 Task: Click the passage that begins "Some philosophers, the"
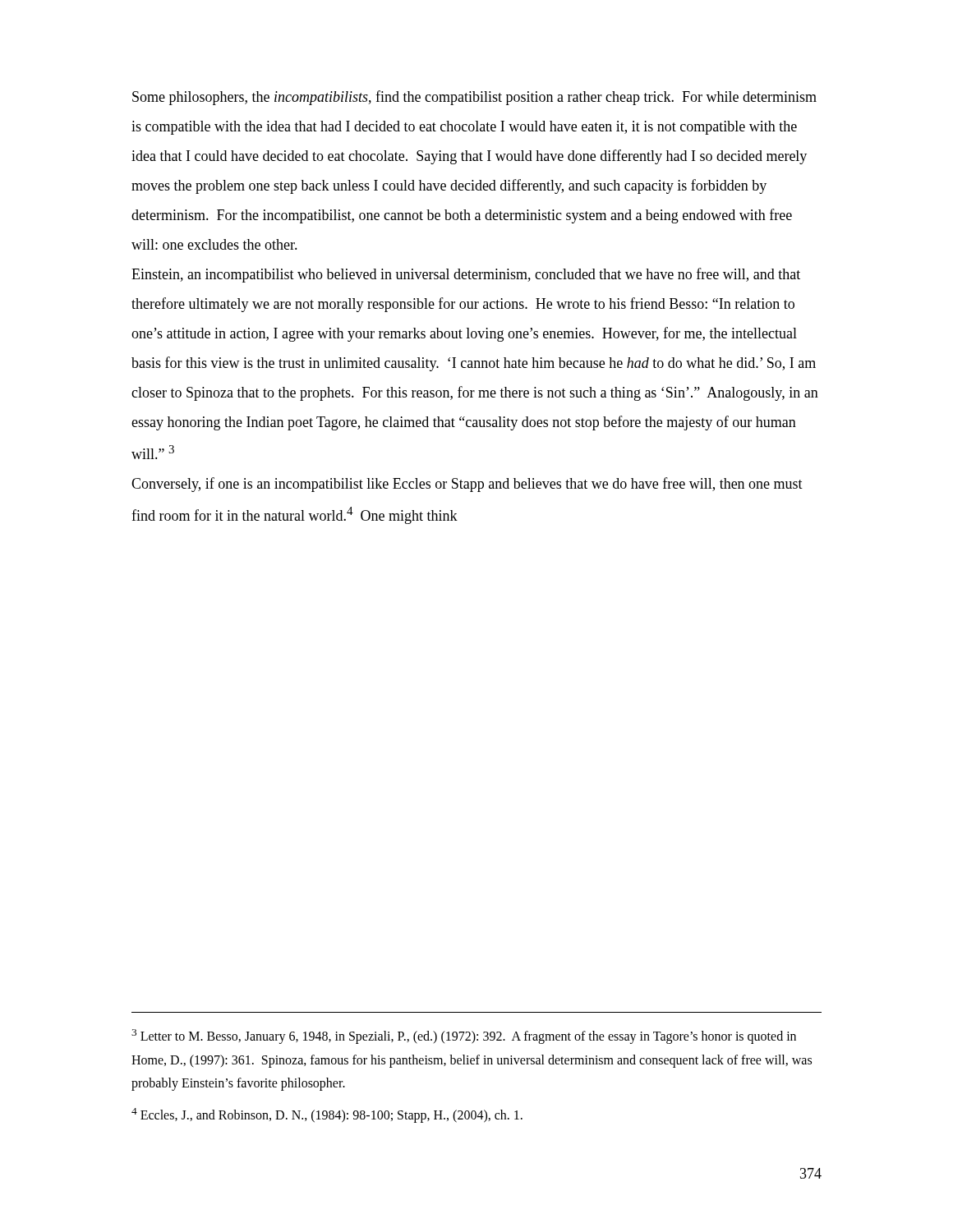coord(476,171)
